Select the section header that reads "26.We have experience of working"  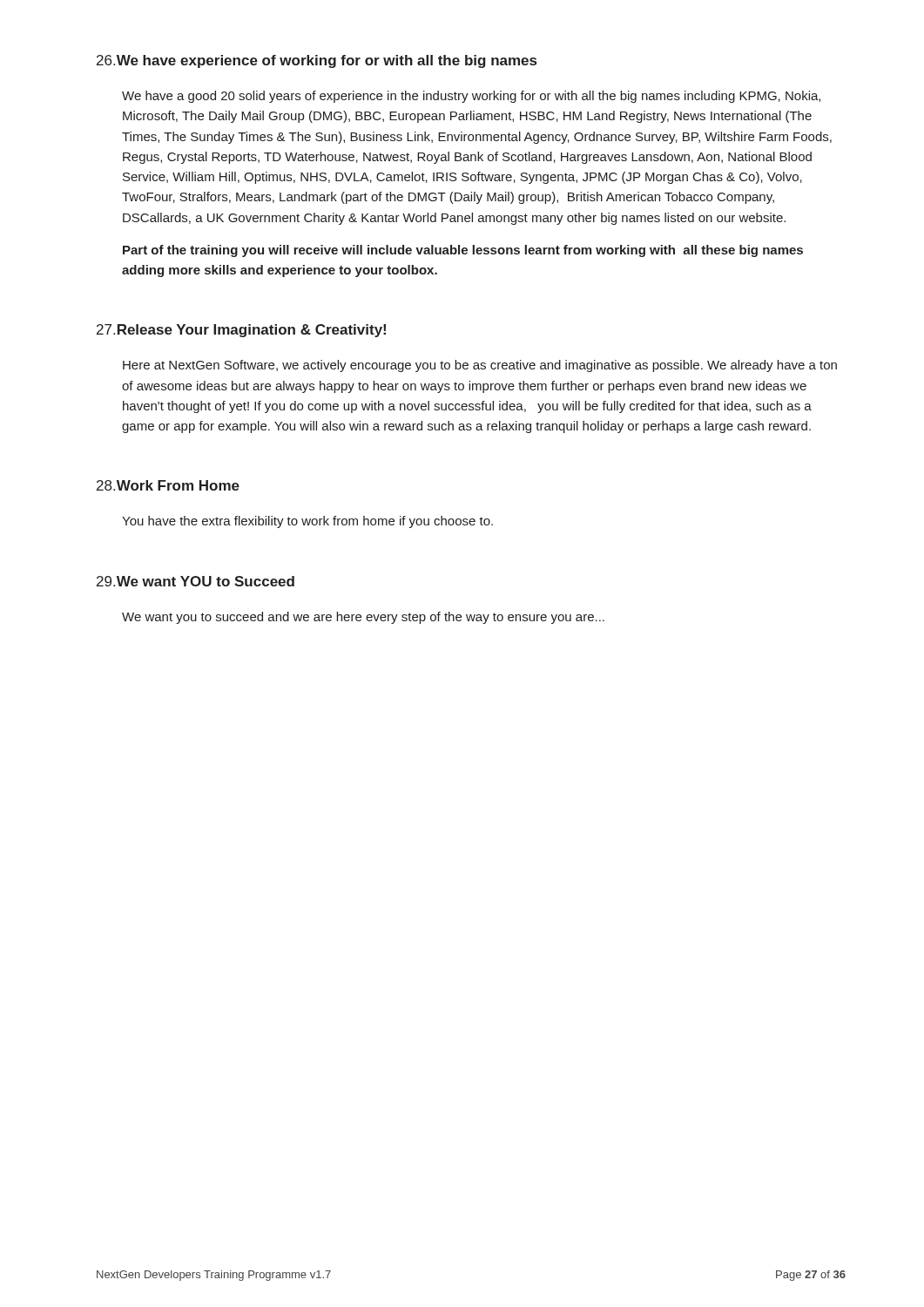[317, 61]
